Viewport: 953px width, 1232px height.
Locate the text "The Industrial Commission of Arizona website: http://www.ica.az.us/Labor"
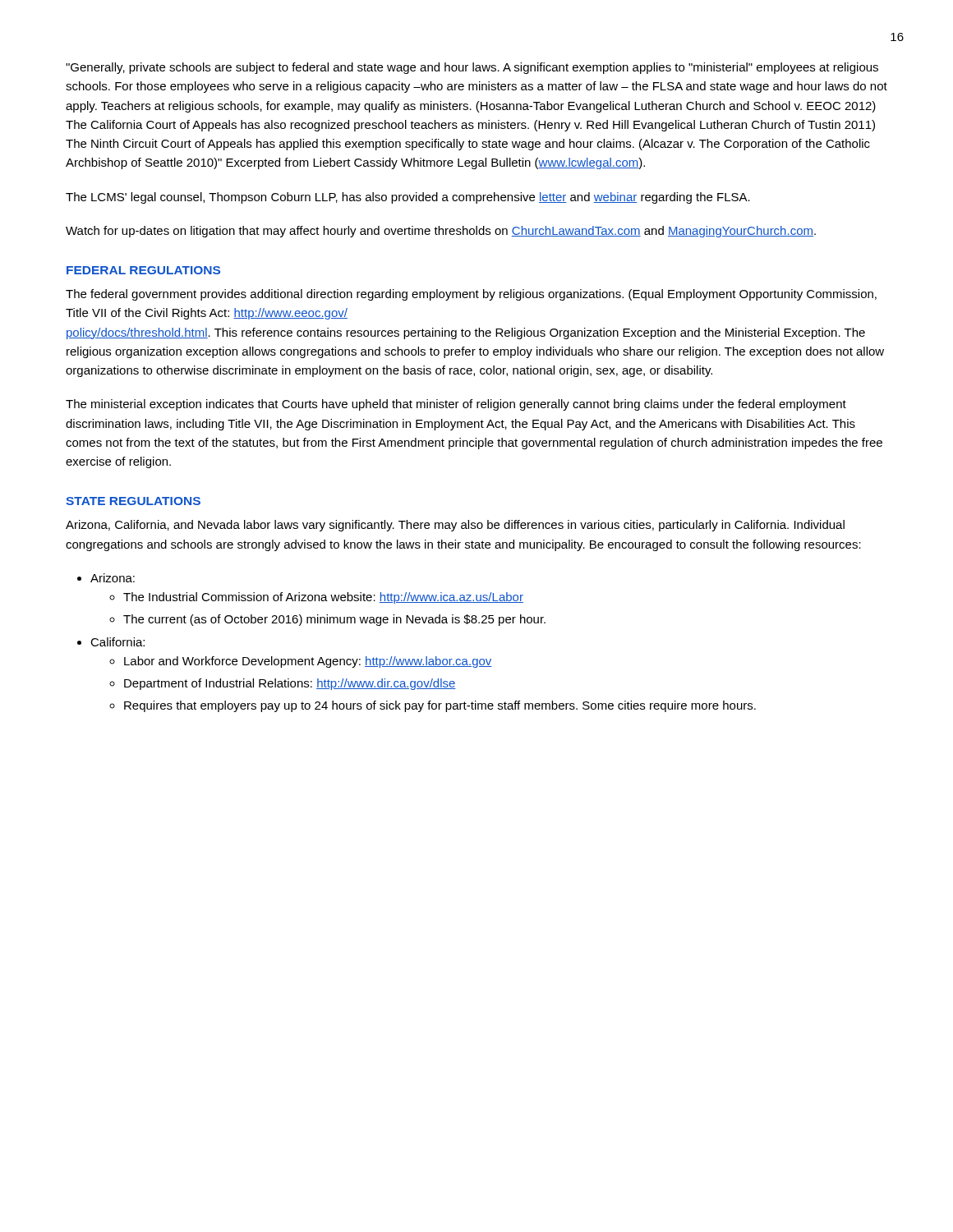point(323,597)
